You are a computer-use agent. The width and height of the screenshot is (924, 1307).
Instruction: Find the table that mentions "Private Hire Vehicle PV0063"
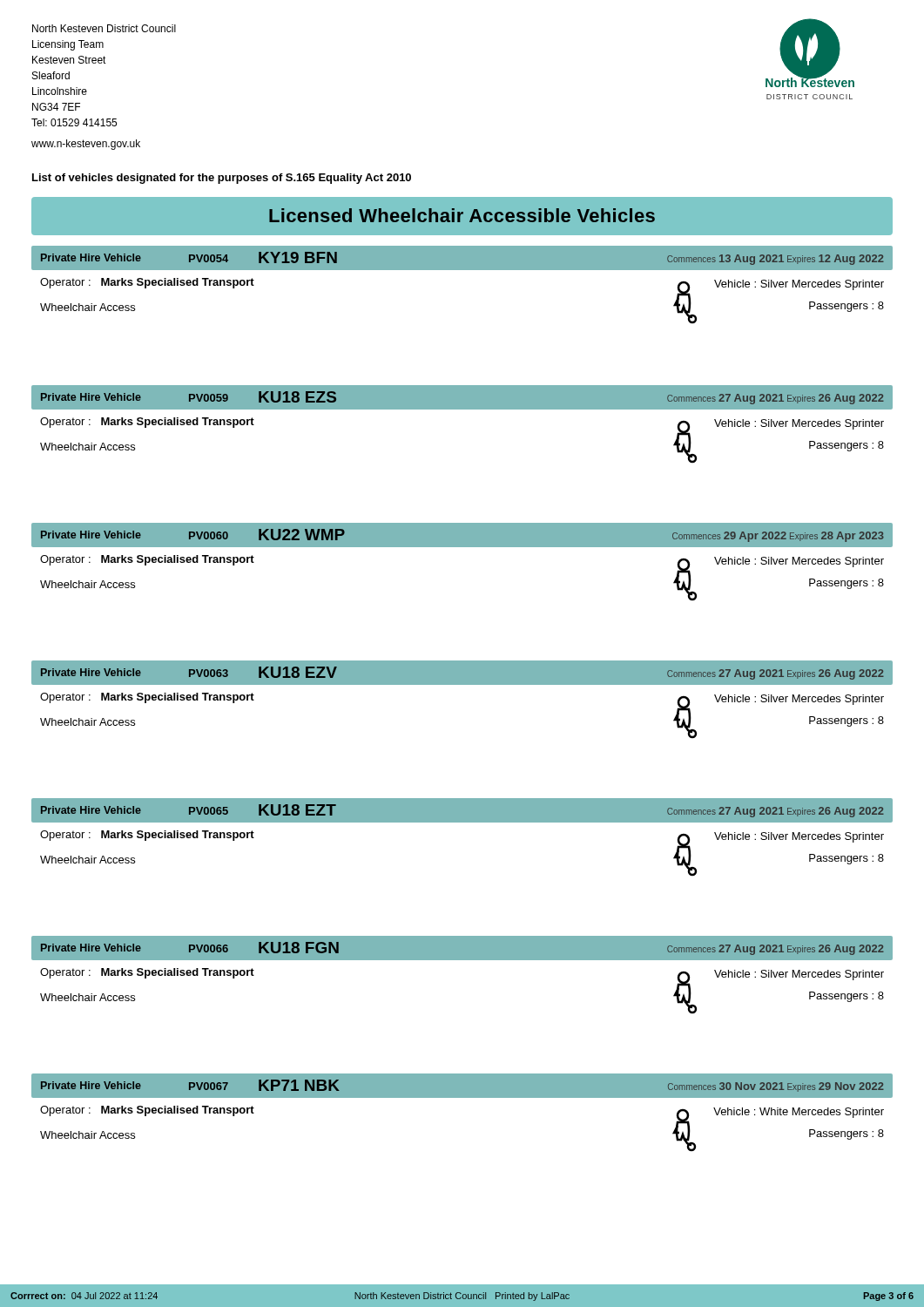click(462, 702)
